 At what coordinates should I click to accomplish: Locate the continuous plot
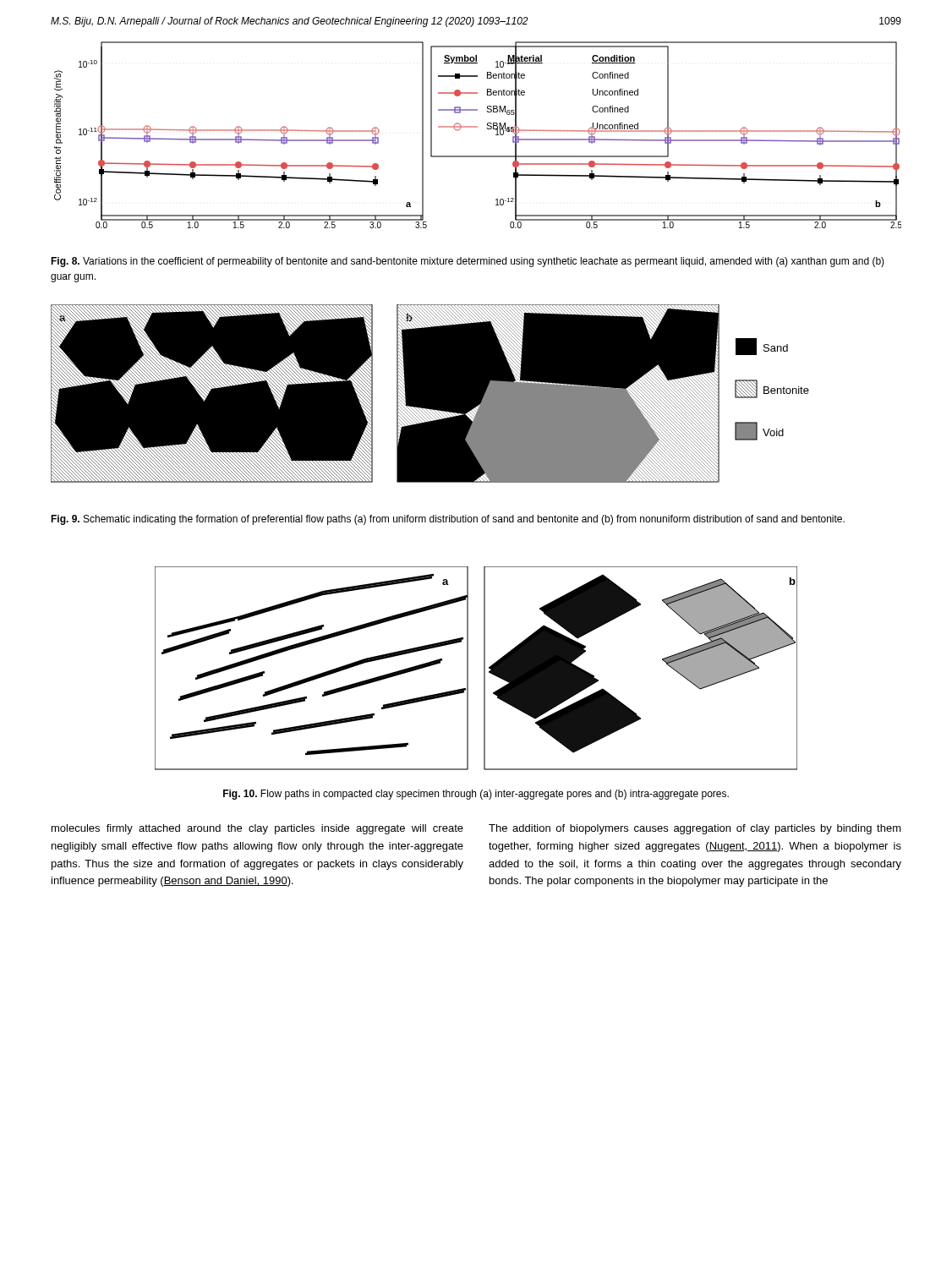476,135
